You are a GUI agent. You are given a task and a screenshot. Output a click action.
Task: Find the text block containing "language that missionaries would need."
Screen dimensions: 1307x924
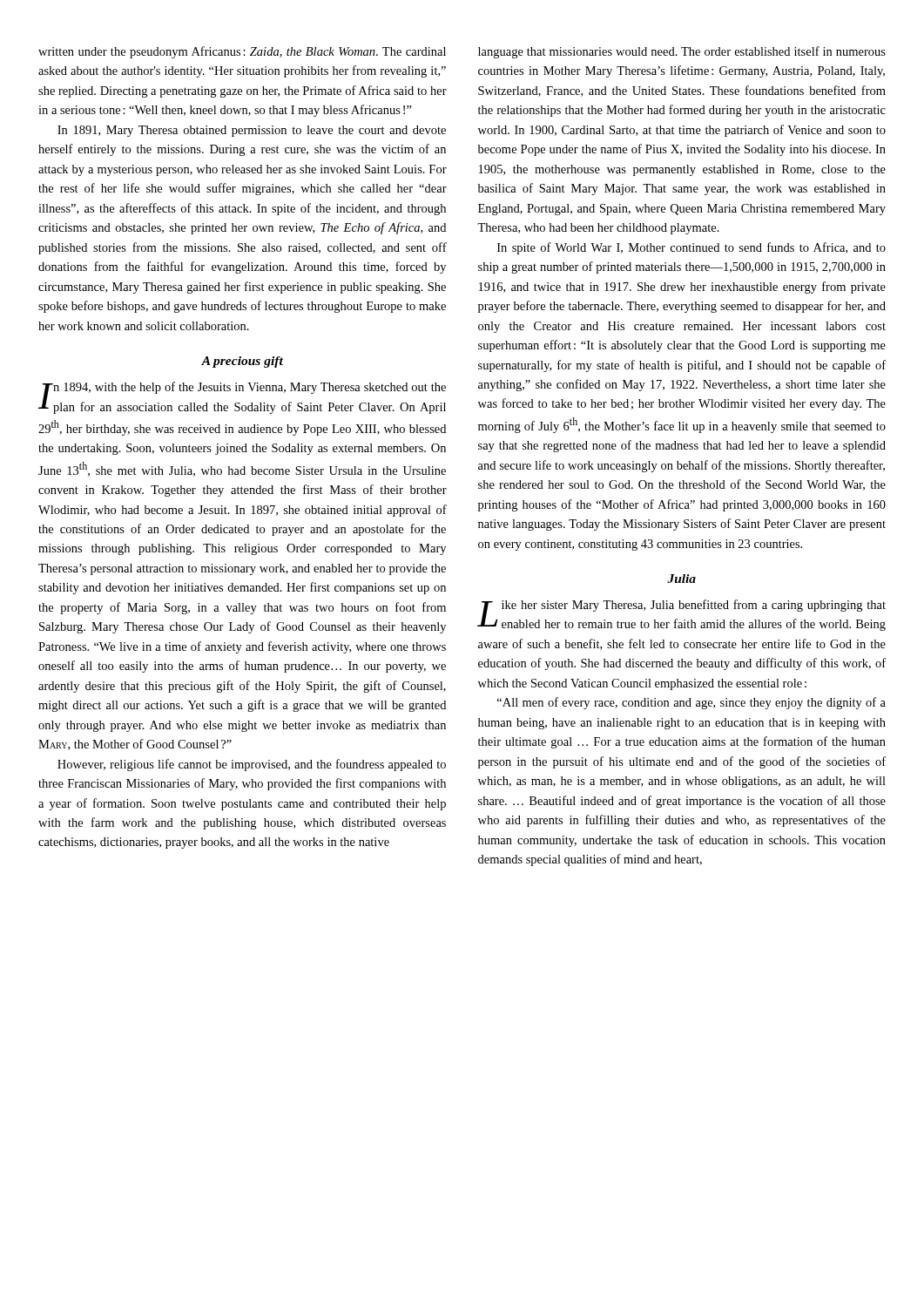coord(682,298)
